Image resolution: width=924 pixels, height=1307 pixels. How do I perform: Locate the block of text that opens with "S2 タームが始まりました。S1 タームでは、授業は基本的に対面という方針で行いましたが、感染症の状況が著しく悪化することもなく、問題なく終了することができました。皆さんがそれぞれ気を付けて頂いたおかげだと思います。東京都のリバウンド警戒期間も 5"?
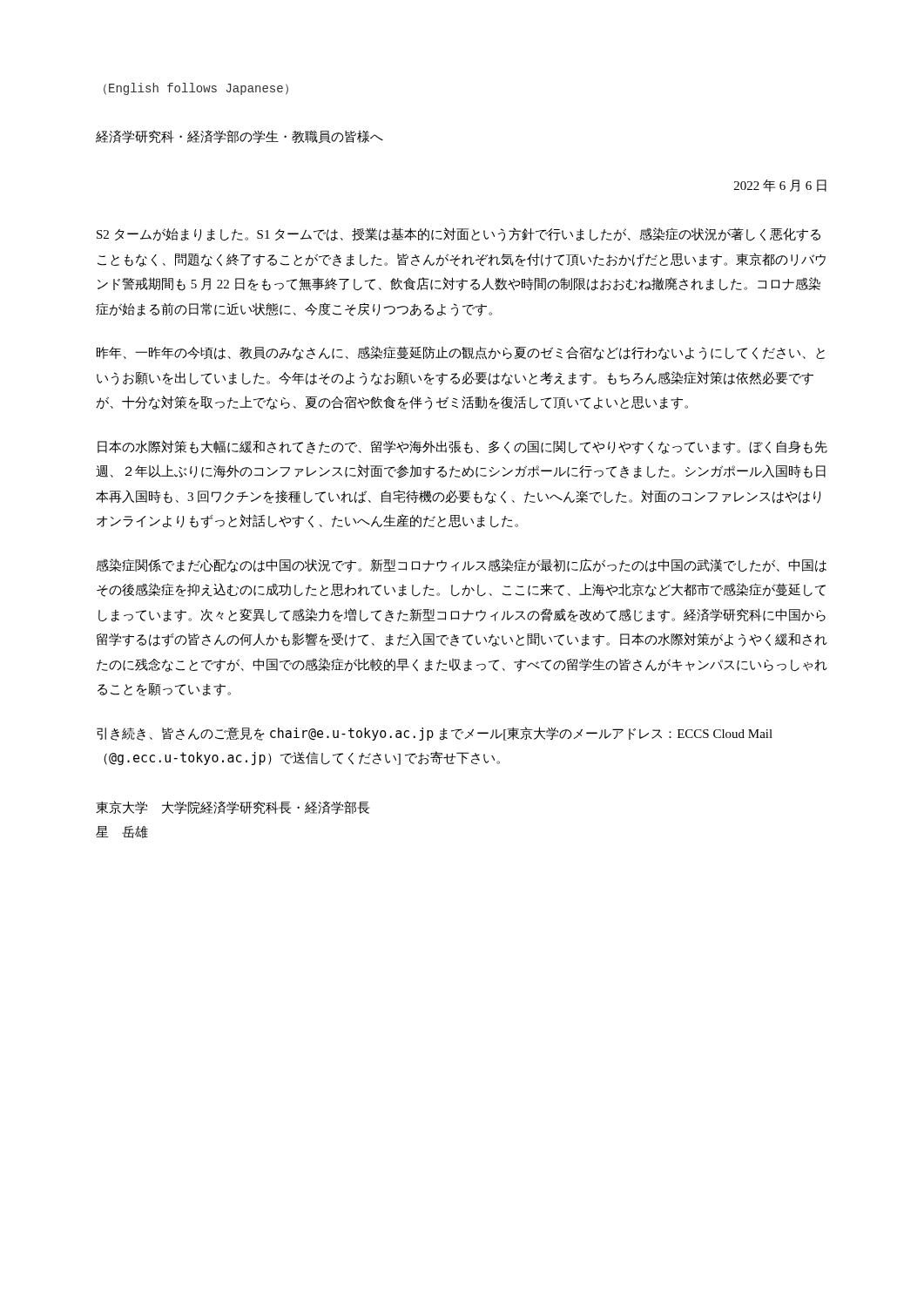coord(462,272)
